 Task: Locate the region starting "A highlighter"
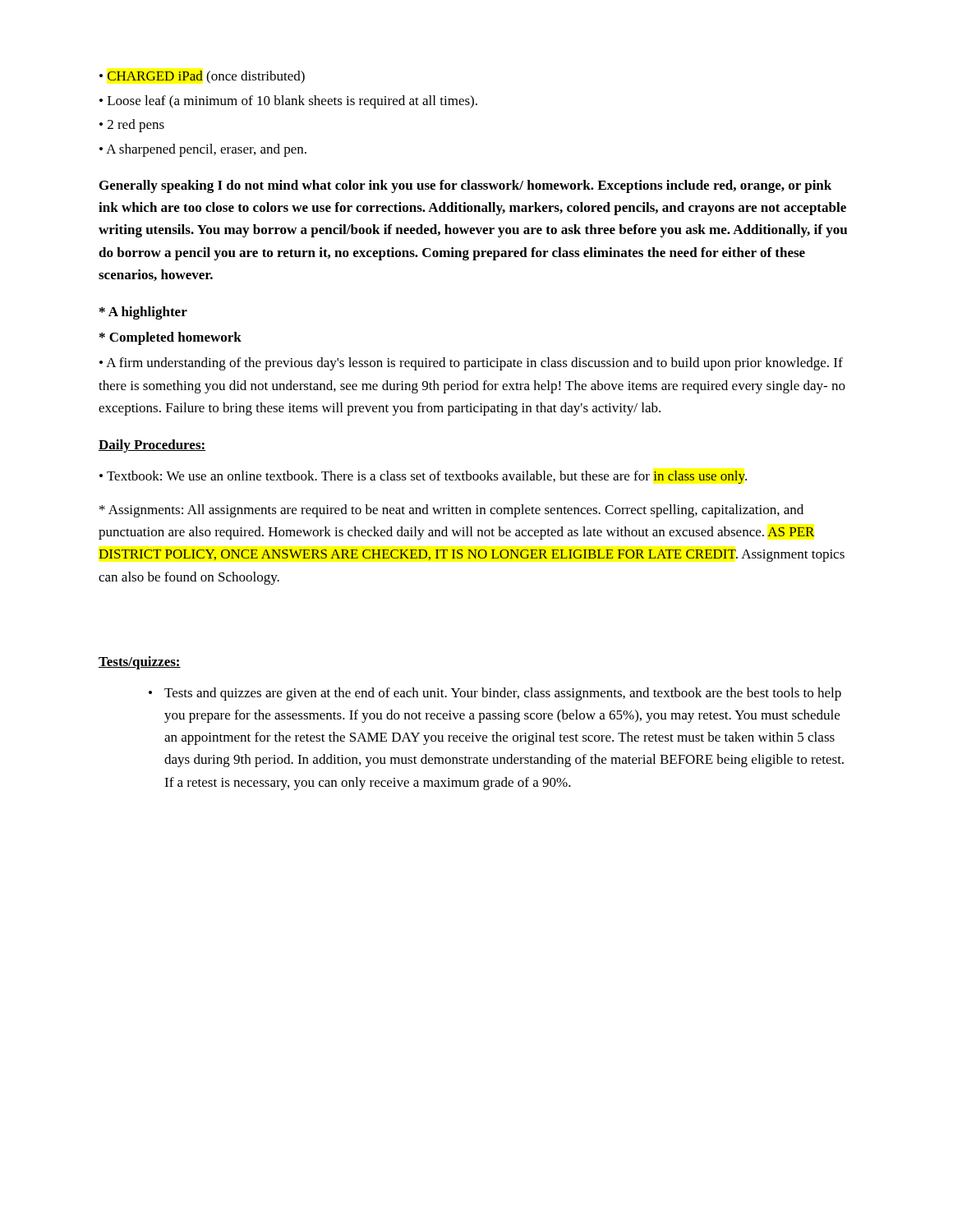click(x=143, y=312)
